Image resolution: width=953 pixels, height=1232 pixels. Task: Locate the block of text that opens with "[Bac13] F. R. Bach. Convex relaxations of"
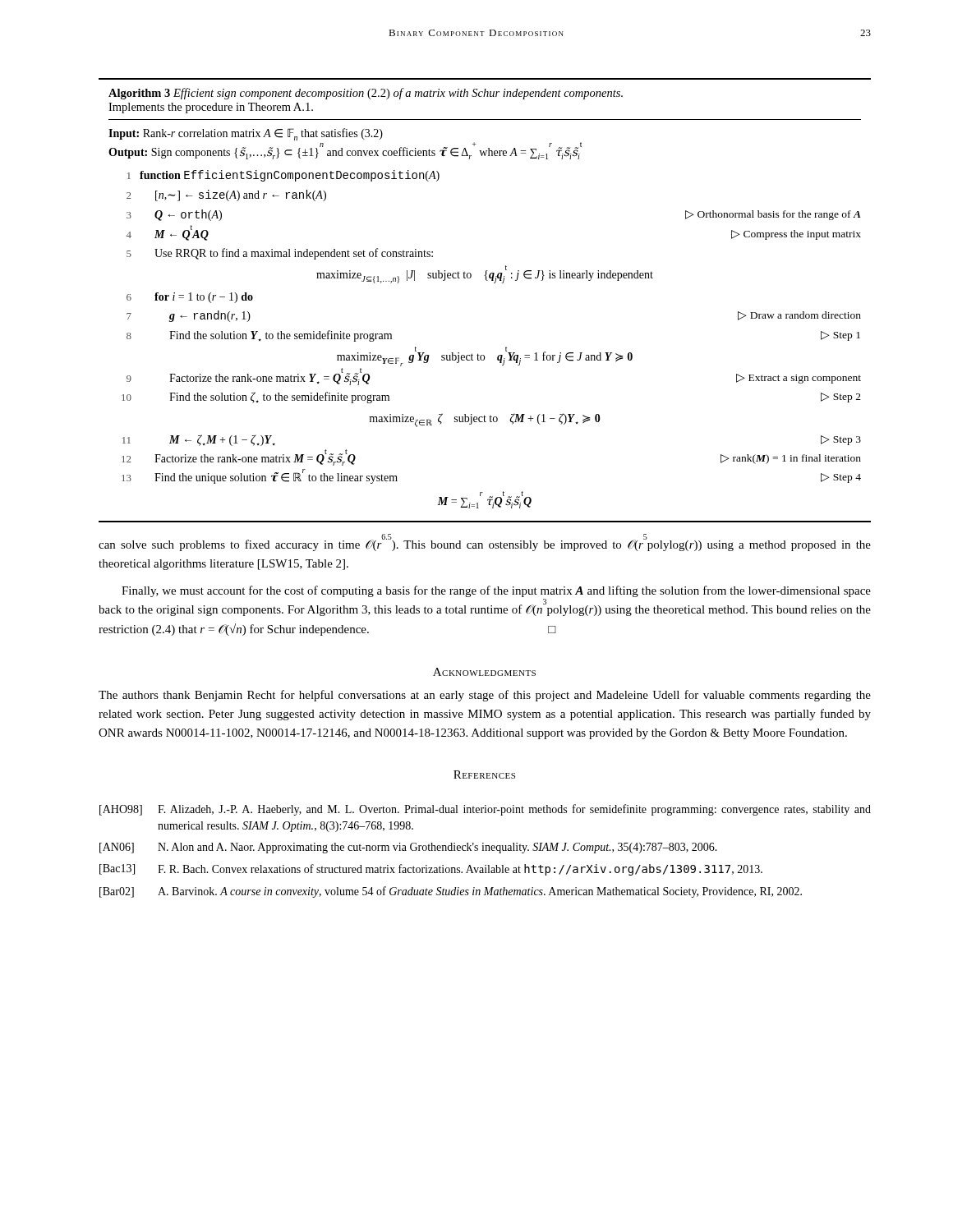click(485, 870)
